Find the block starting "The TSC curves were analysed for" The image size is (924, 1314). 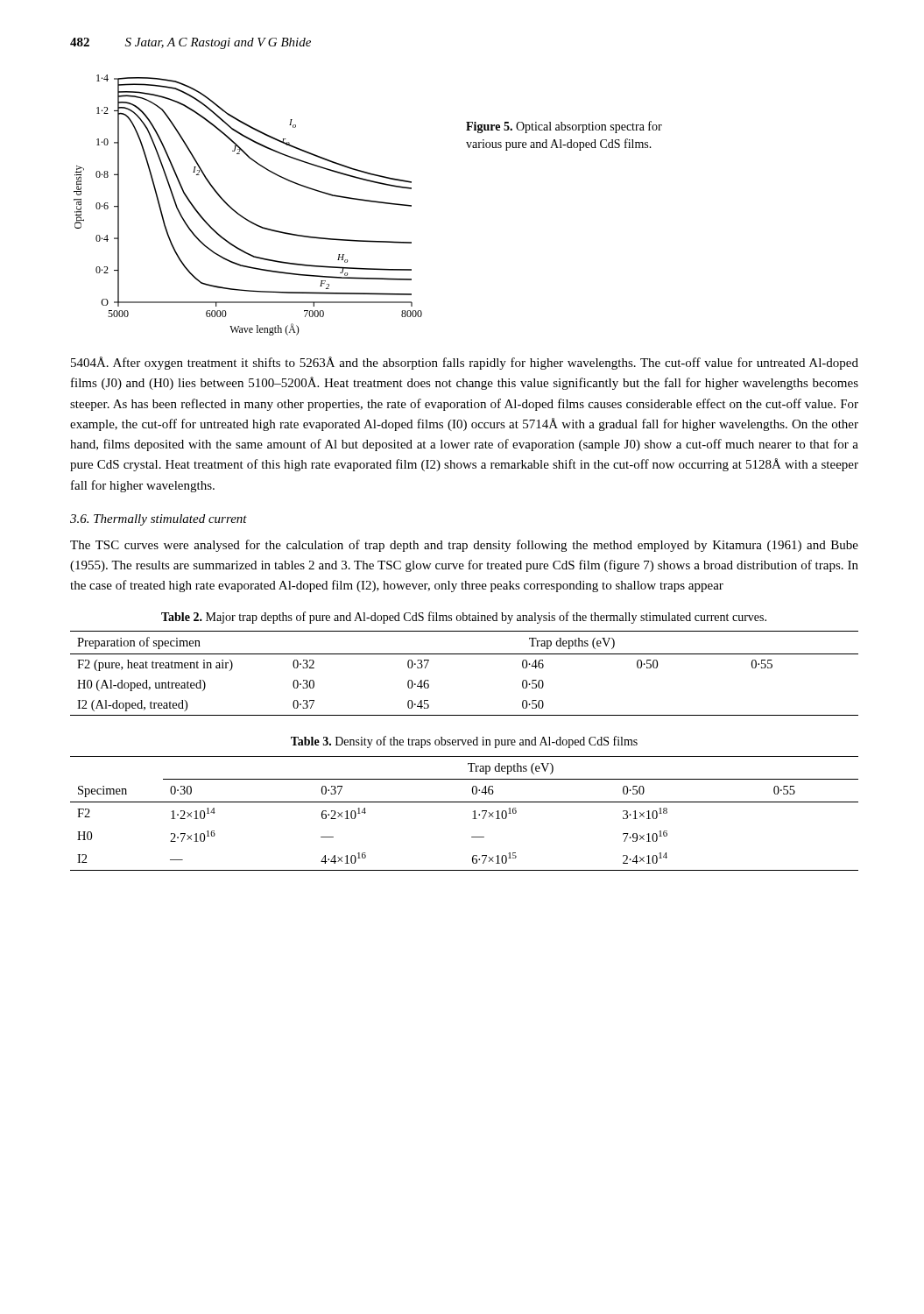(x=464, y=565)
